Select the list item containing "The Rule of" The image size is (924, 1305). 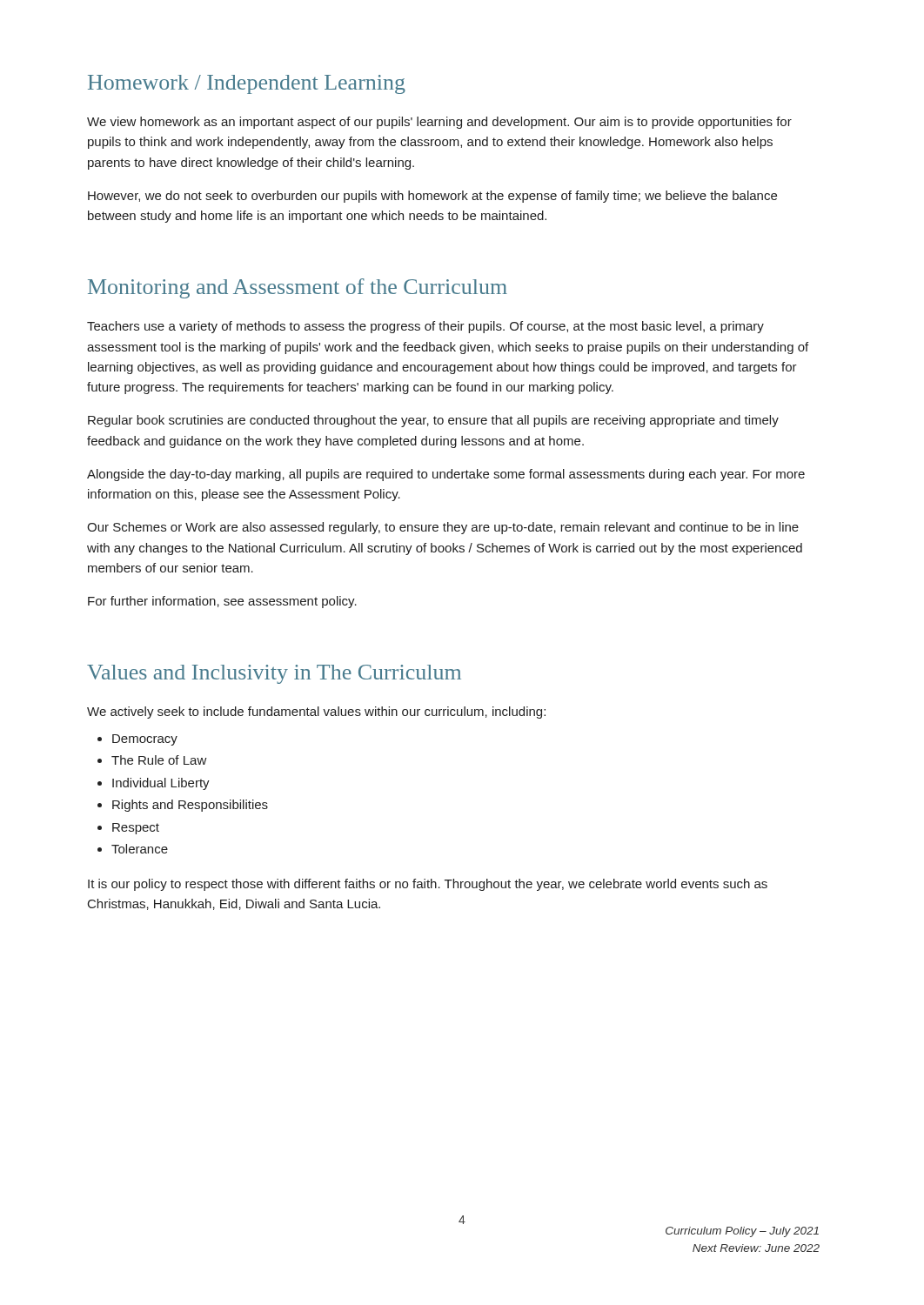tap(159, 760)
